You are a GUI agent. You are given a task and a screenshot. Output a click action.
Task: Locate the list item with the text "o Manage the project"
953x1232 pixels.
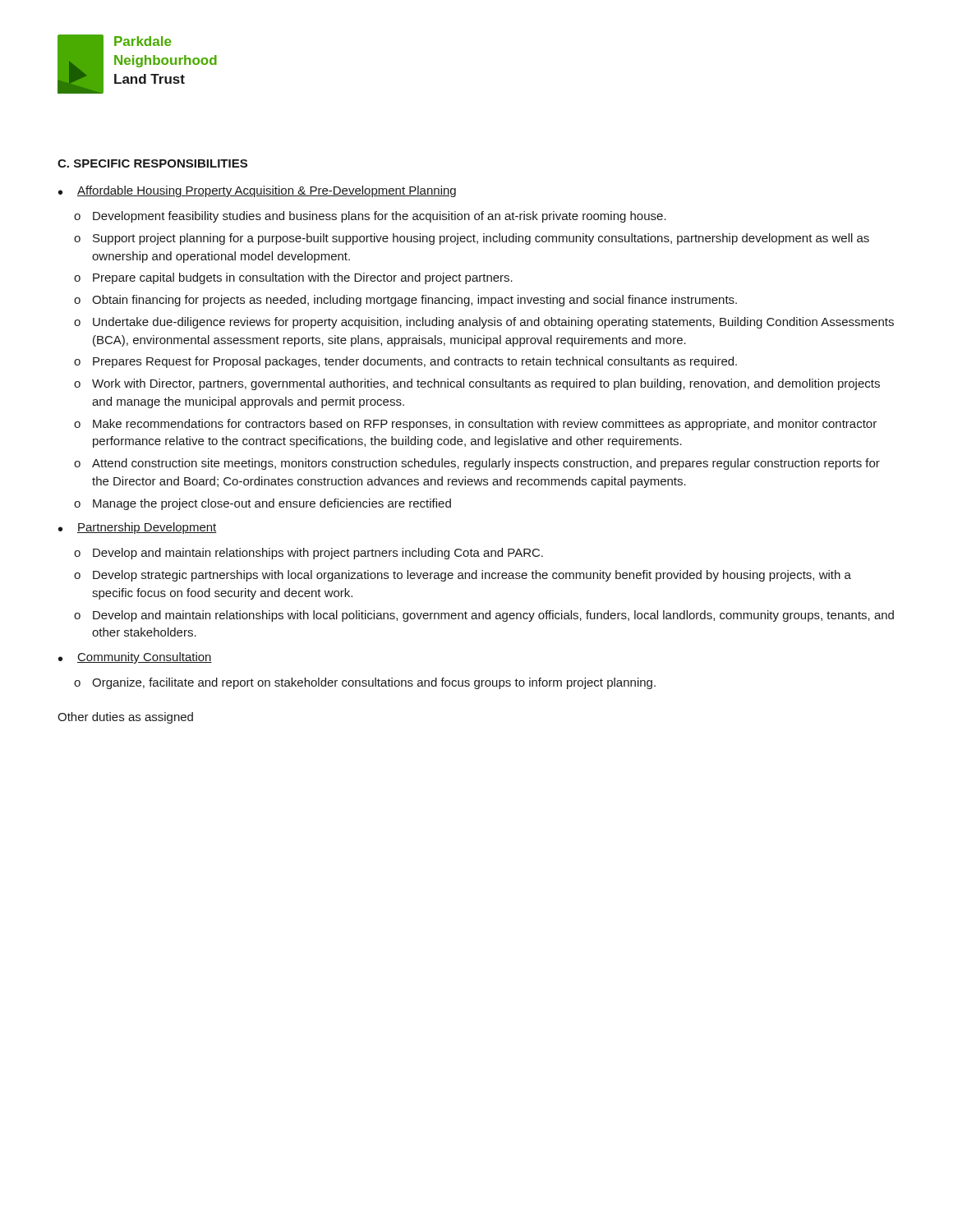(262, 504)
